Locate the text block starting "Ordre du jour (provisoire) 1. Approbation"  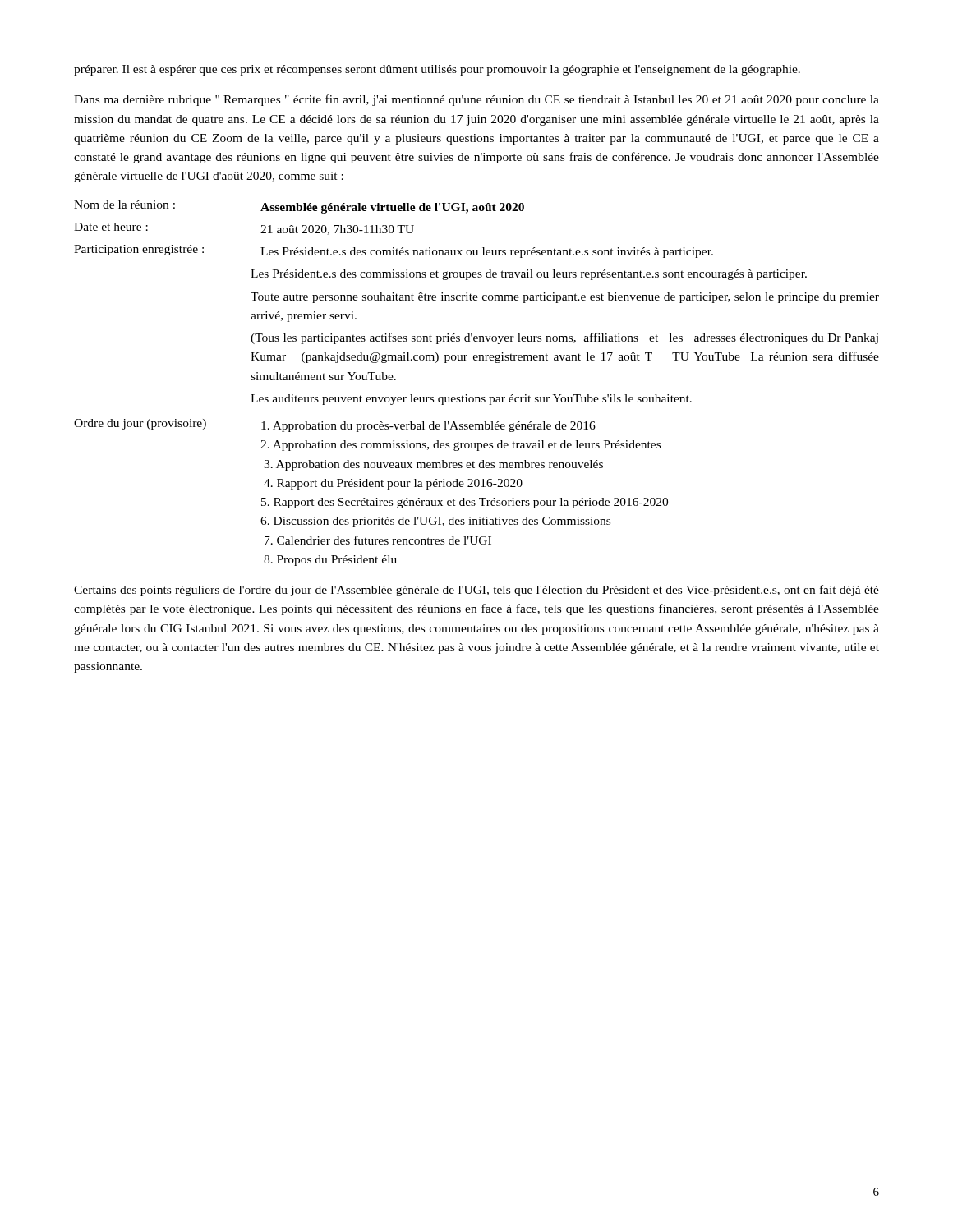coord(476,492)
